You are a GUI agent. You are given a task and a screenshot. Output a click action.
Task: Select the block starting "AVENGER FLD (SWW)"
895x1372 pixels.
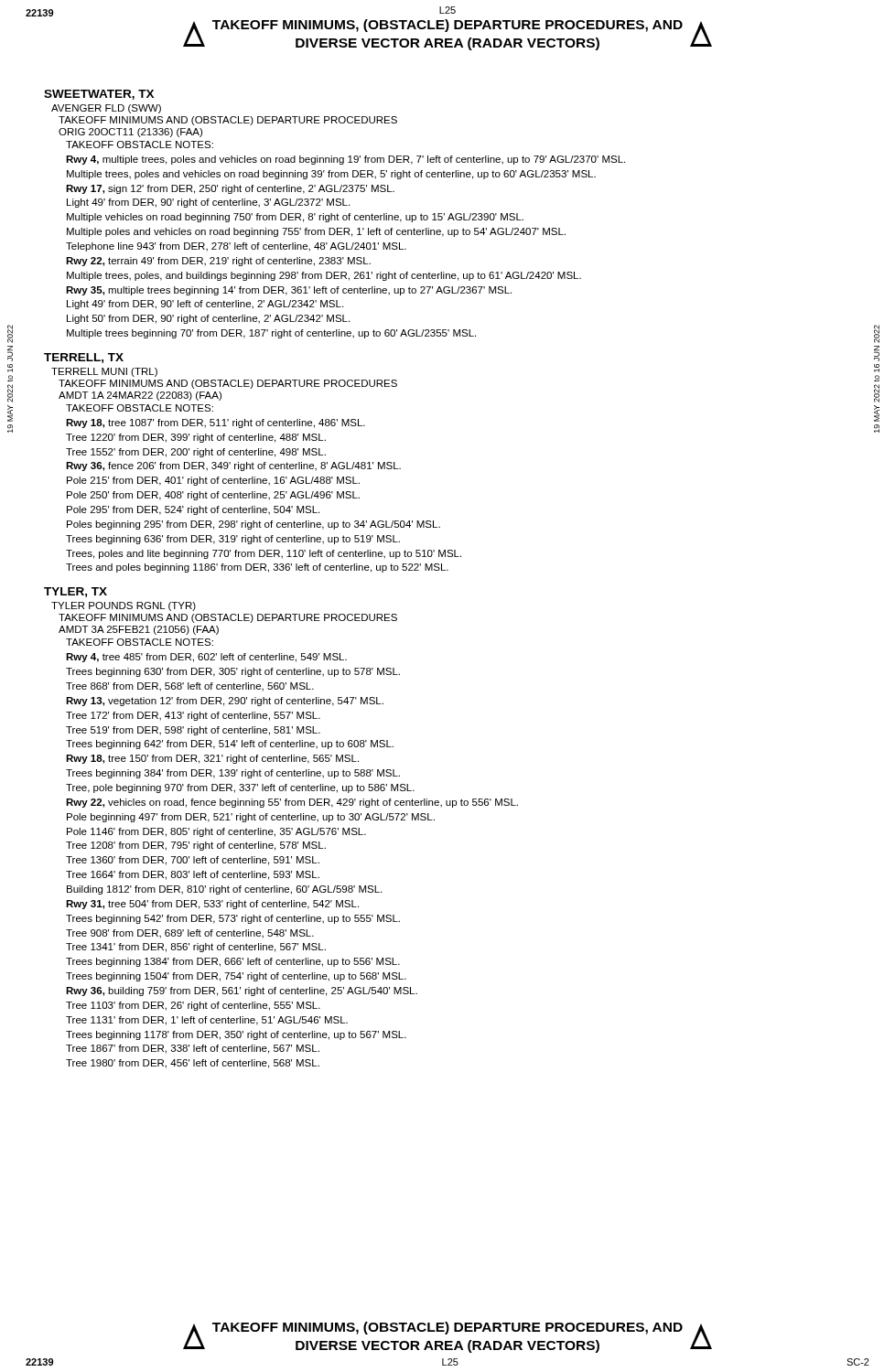pos(106,108)
